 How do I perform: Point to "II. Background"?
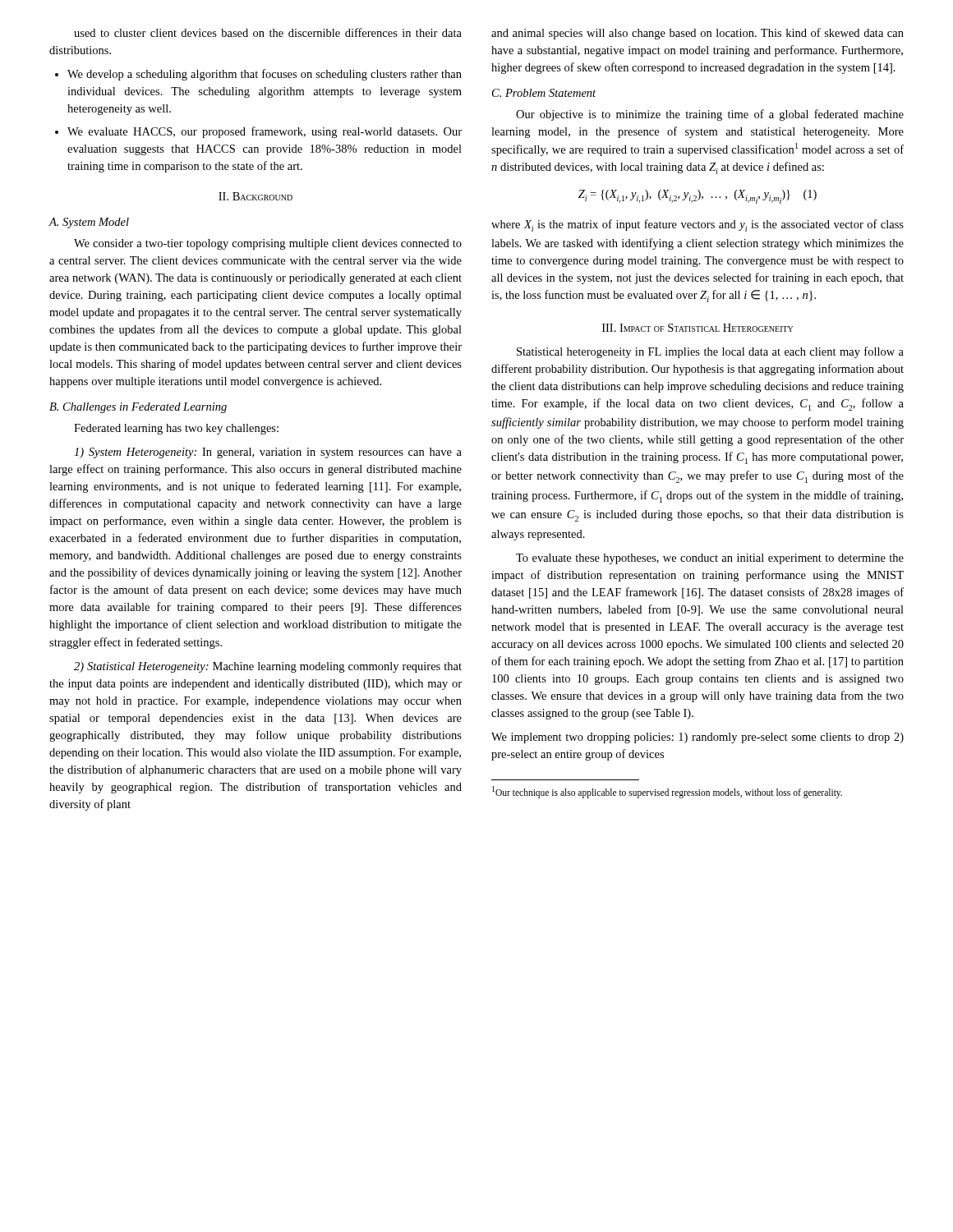(x=255, y=196)
